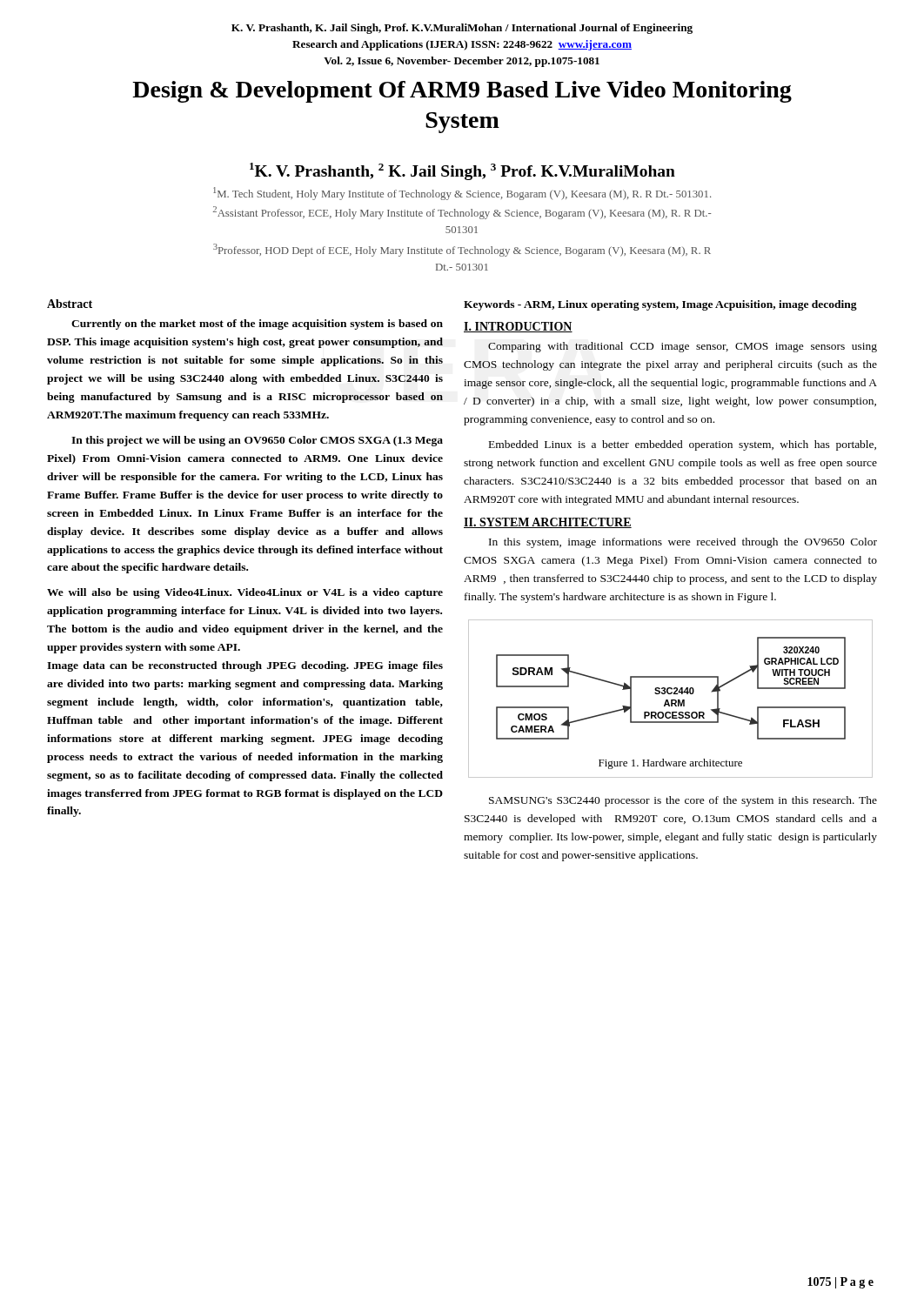
Task: Navigate to the passage starting "Currently on the market most"
Action: [245, 568]
